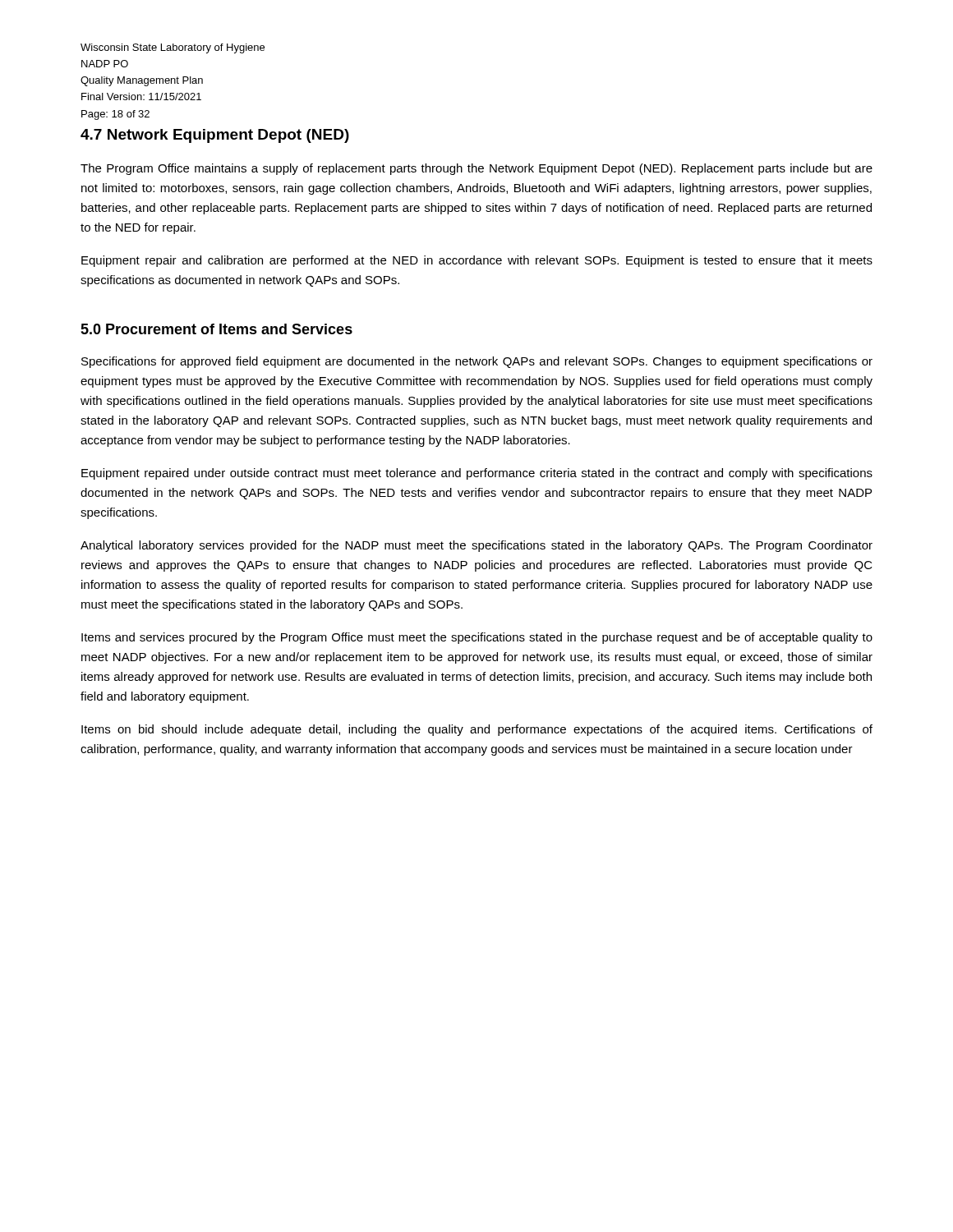
Task: Locate the element starting "Items on bid should"
Action: (476, 739)
